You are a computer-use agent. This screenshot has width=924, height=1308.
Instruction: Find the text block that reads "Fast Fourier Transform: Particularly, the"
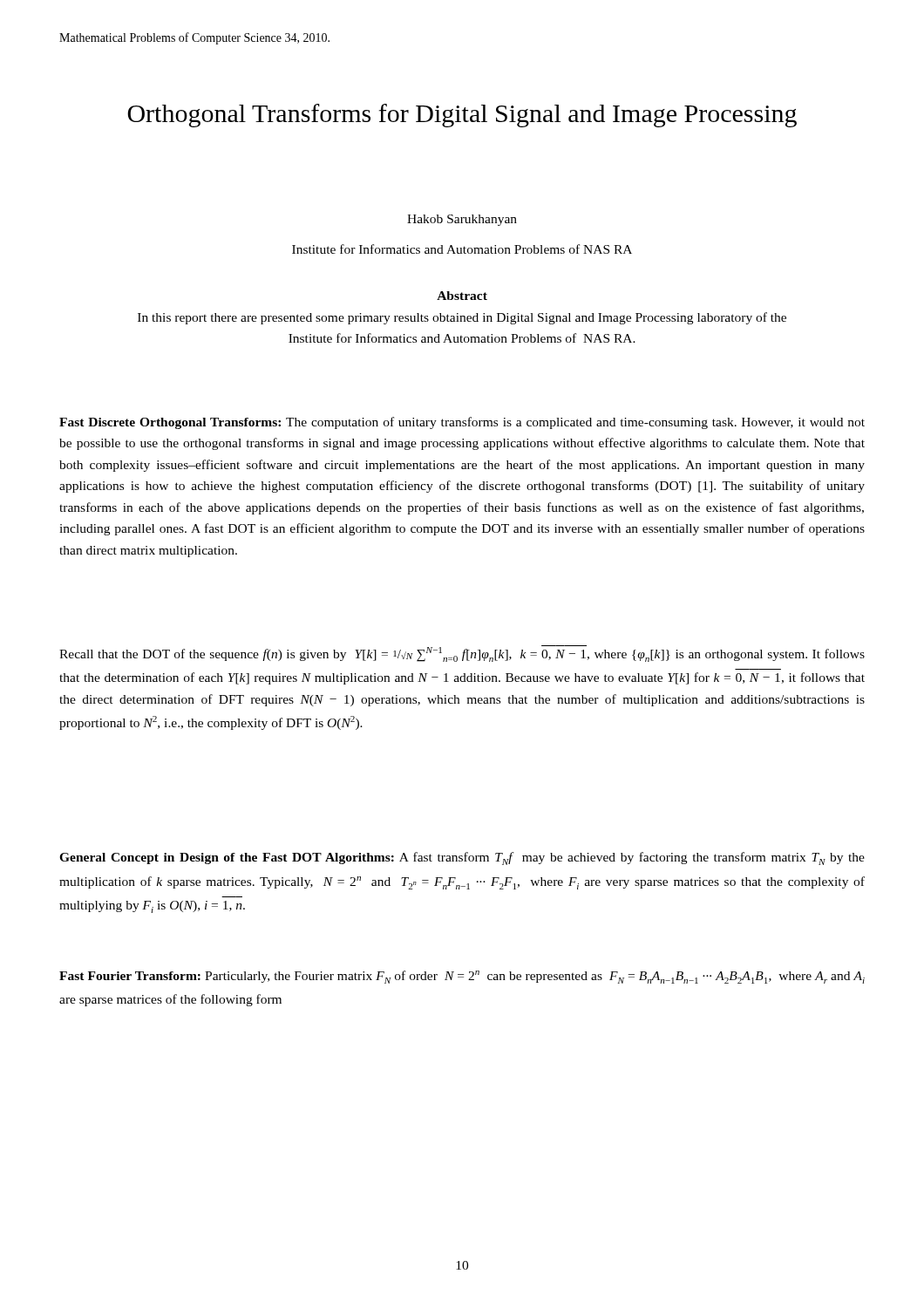click(462, 986)
